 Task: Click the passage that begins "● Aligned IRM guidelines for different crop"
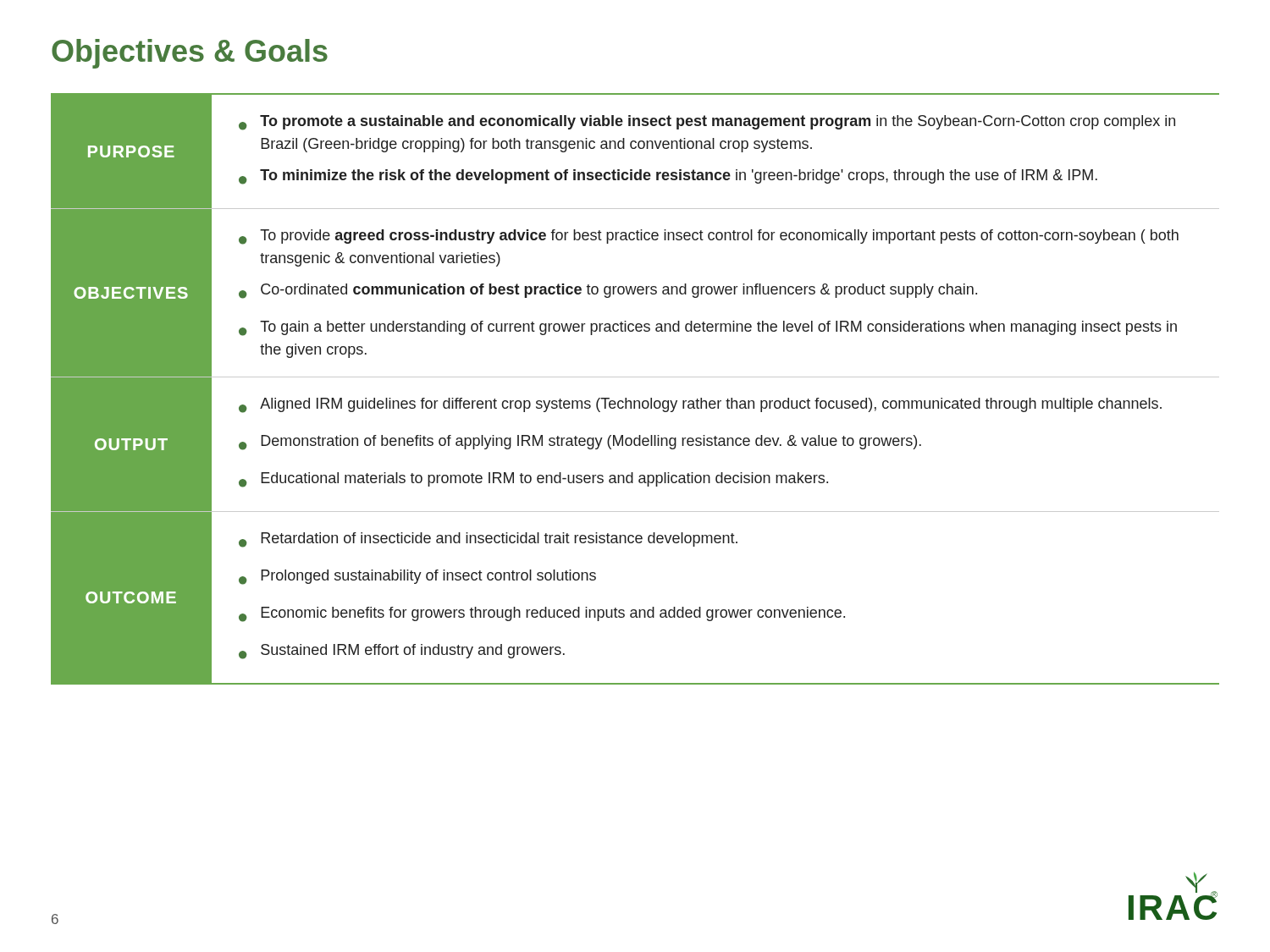(700, 407)
